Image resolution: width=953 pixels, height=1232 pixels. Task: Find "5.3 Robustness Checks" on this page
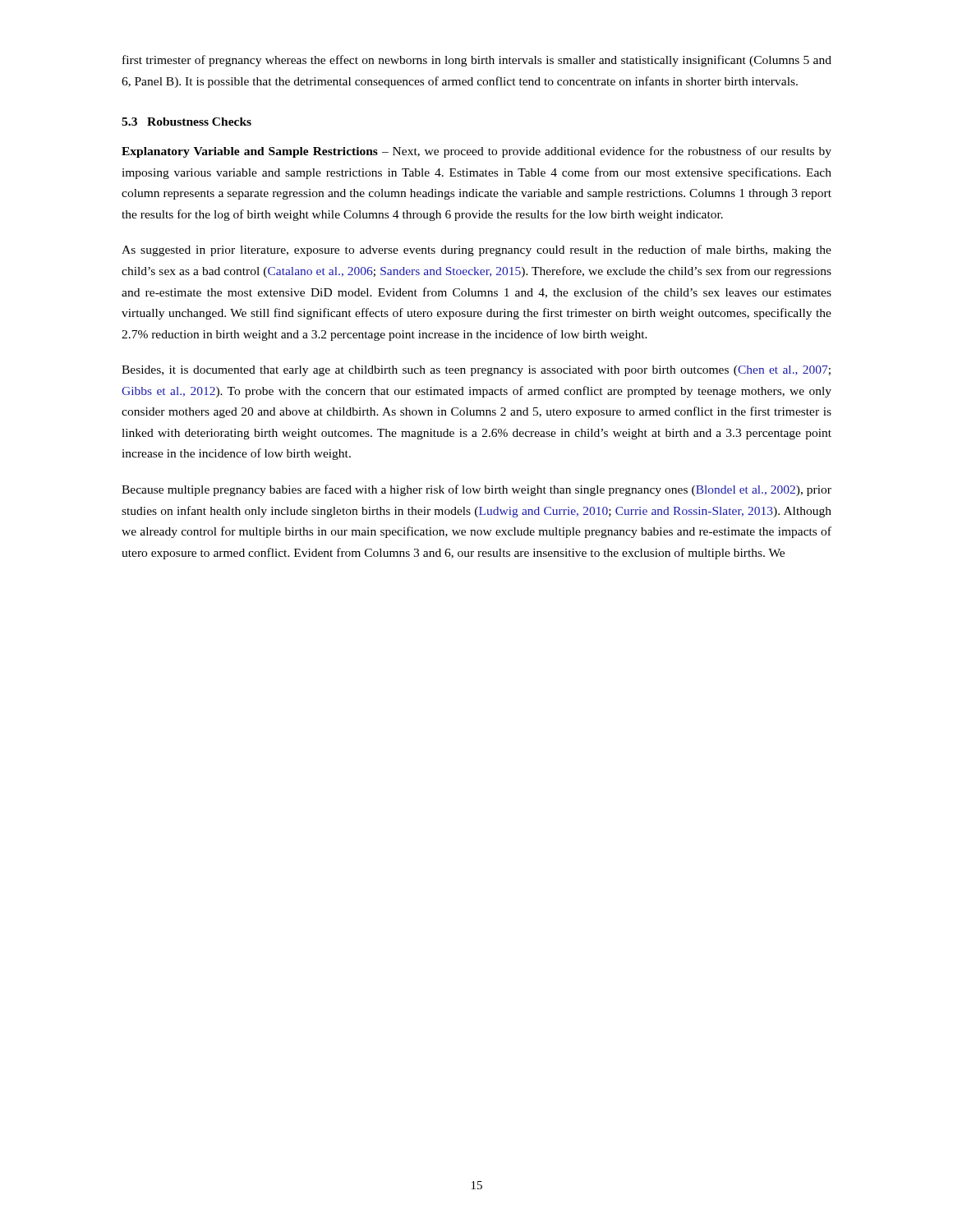click(x=187, y=121)
